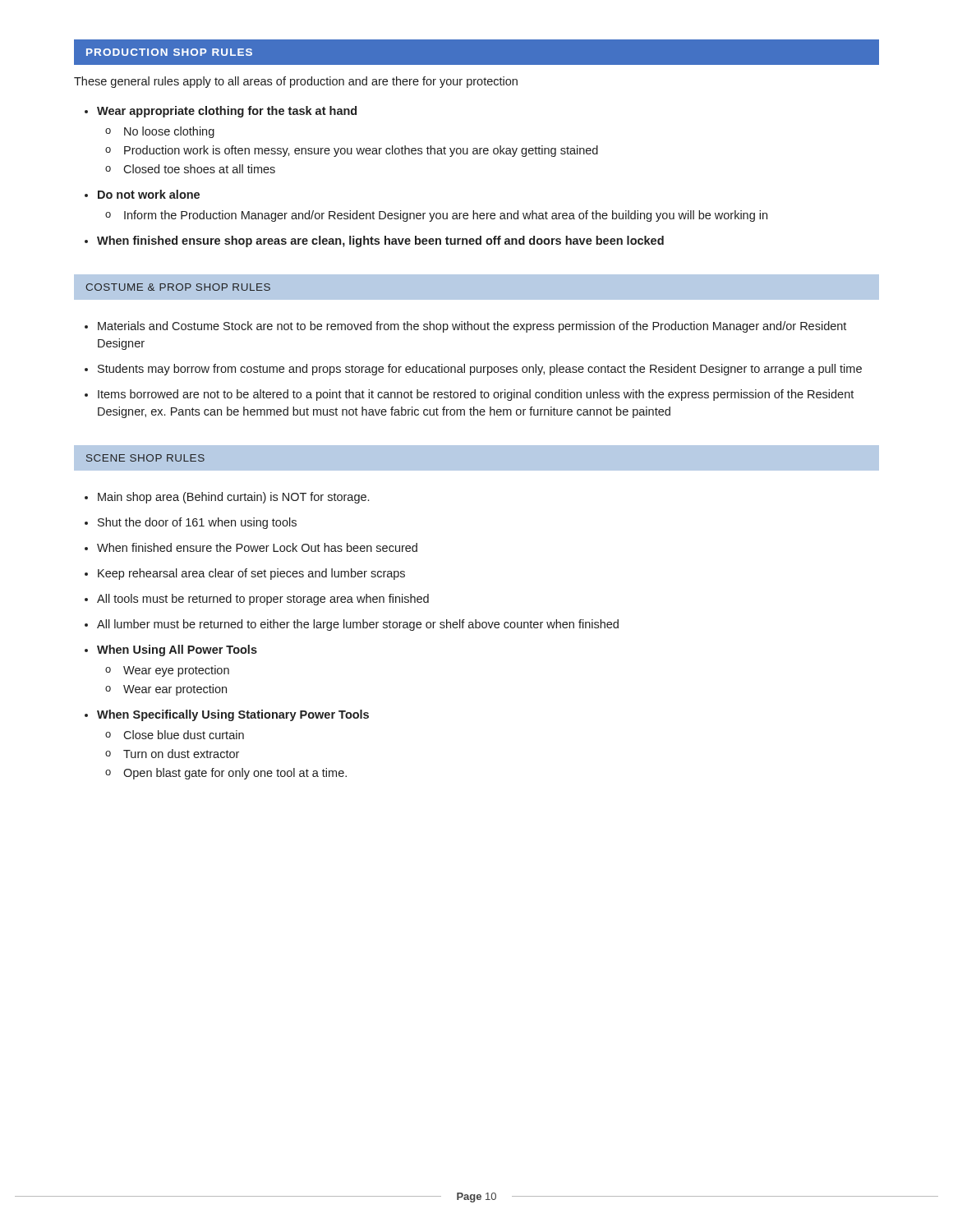Click on the region starting "When finished ensure the"
Screen dimensions: 1232x953
click(x=257, y=547)
